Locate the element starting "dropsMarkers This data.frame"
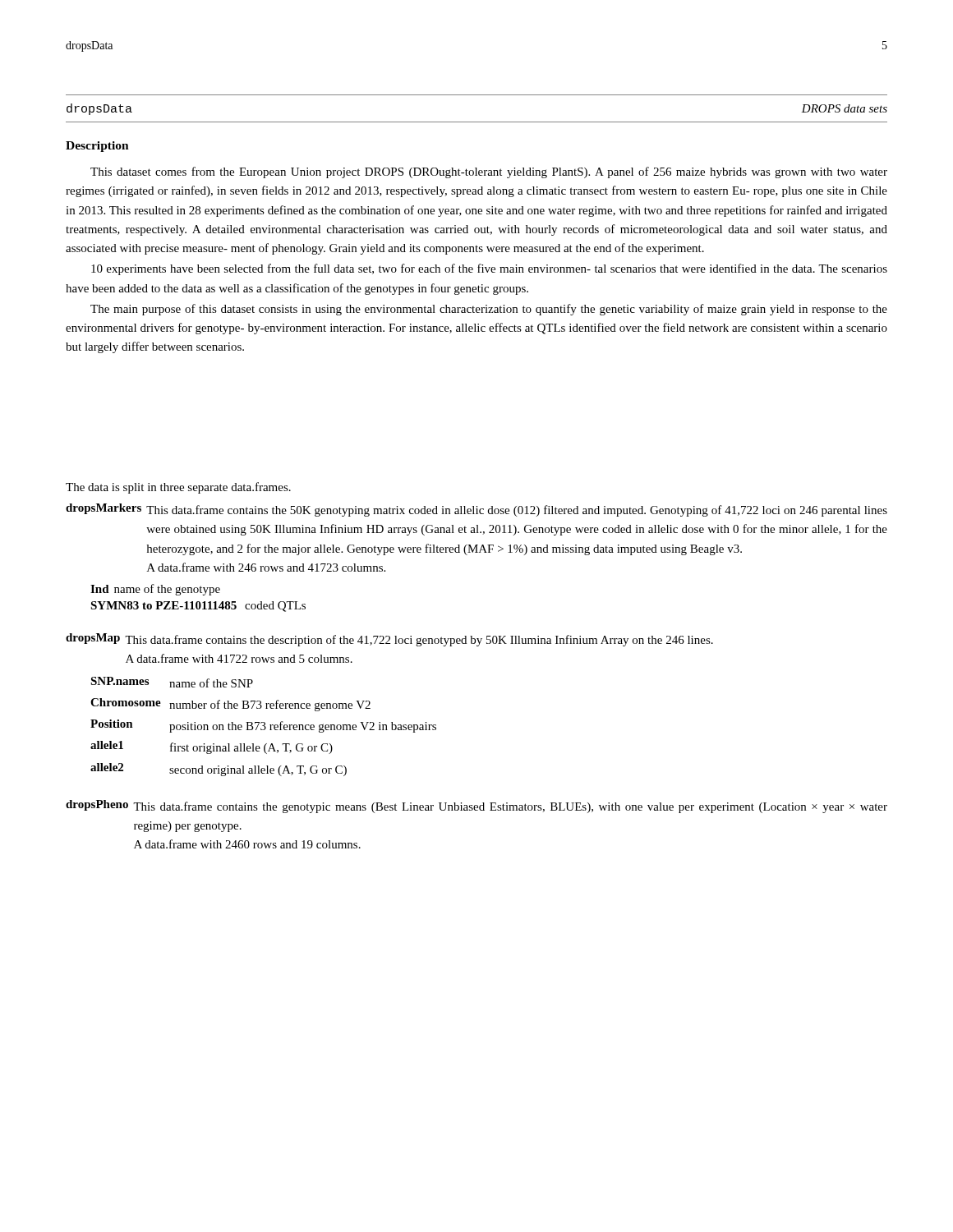Image resolution: width=953 pixels, height=1232 pixels. tap(476, 557)
